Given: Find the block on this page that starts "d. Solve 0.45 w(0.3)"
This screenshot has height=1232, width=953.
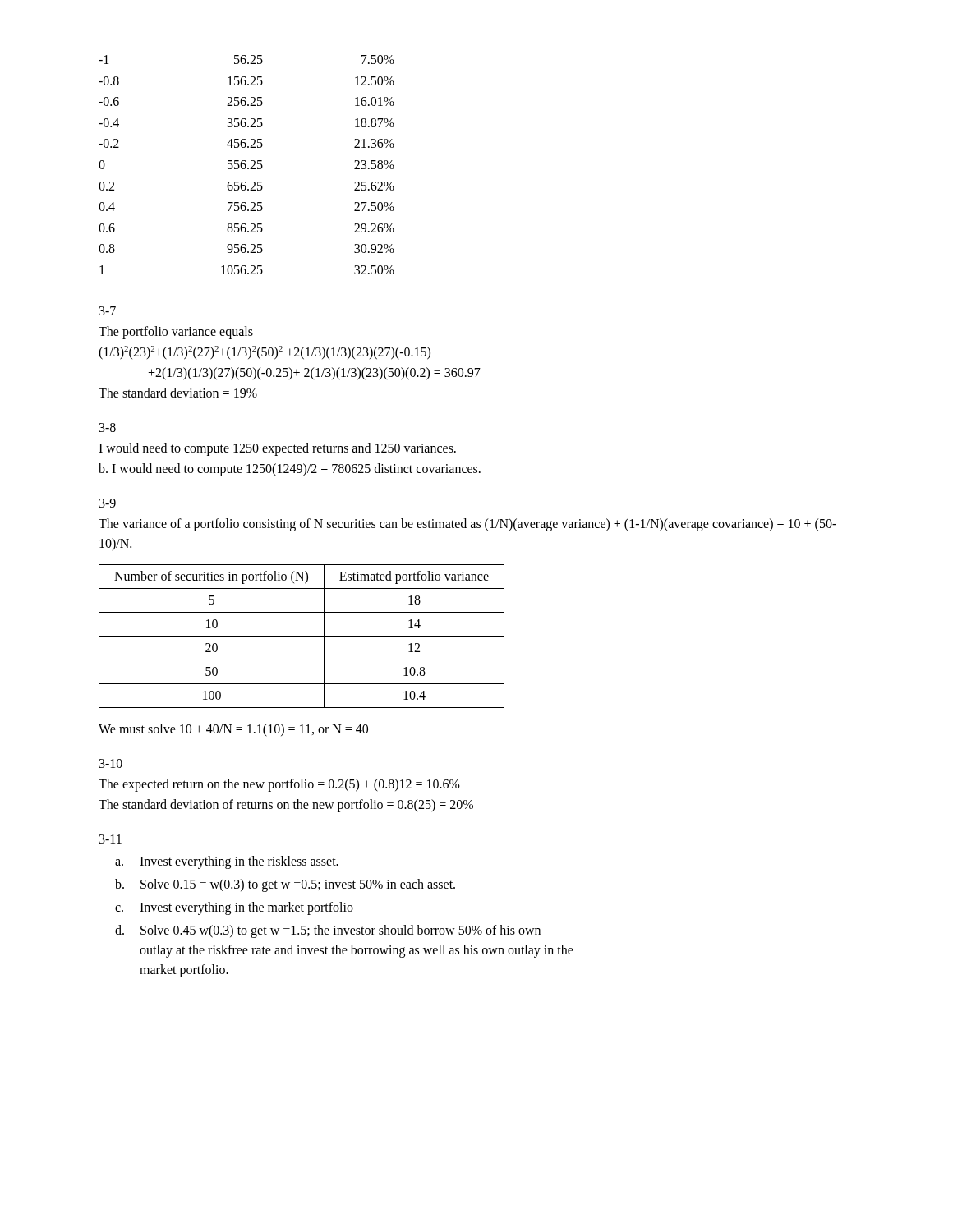Looking at the screenshot, I should tap(336, 950).
